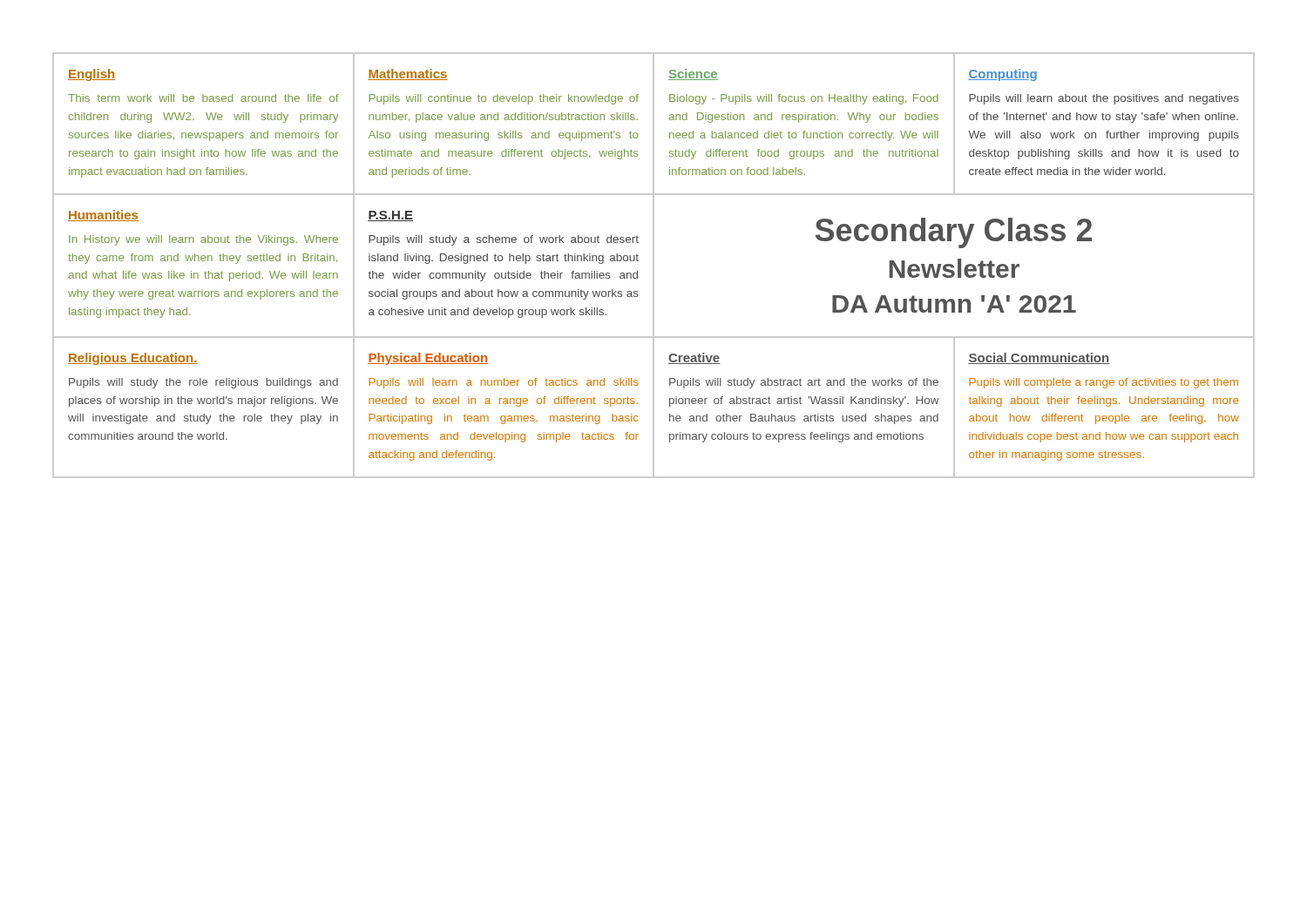Navigate to the region starting "Mathematics Pupils will continue"
Viewport: 1307px width, 924px height.
click(503, 123)
